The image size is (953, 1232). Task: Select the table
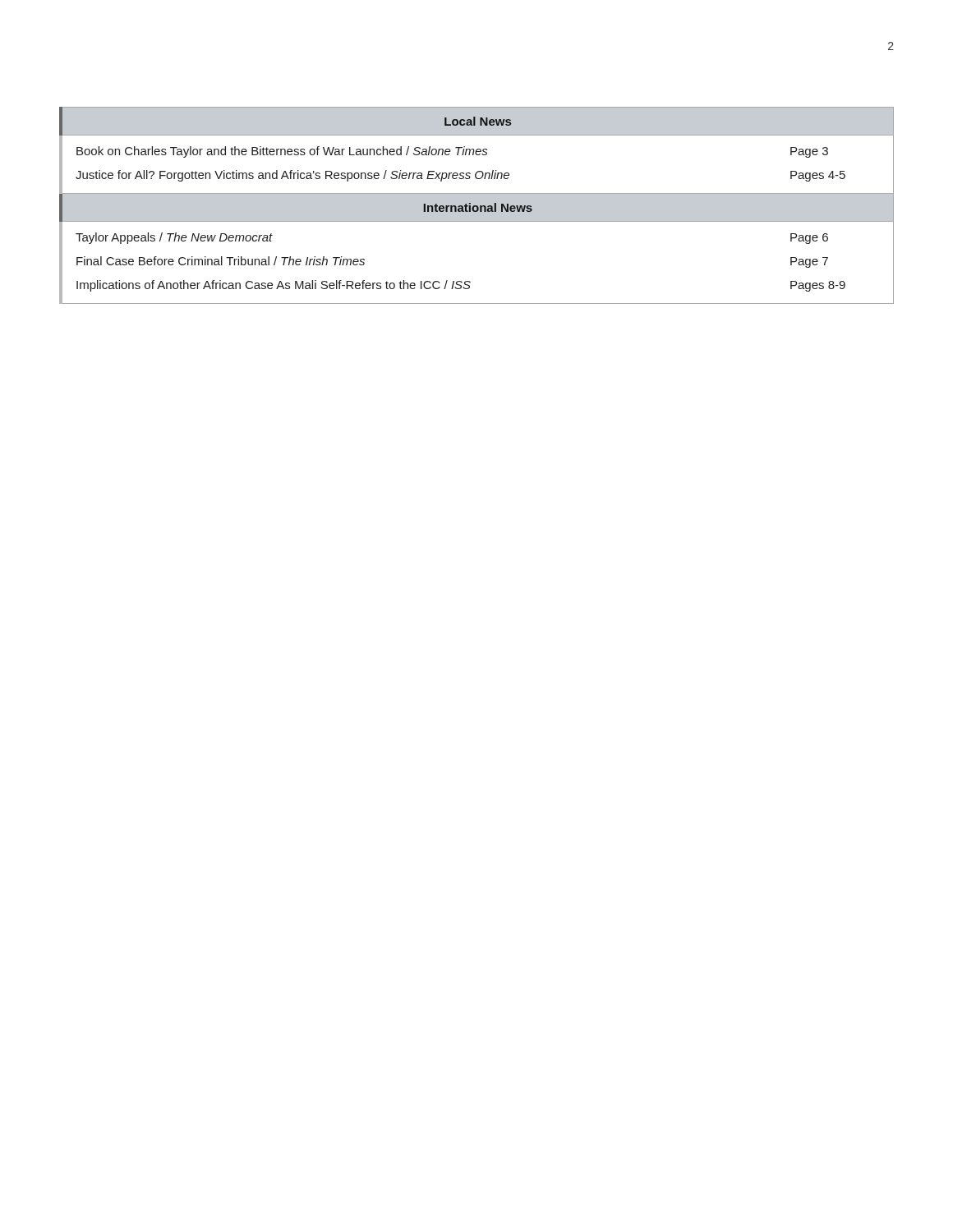(x=476, y=205)
